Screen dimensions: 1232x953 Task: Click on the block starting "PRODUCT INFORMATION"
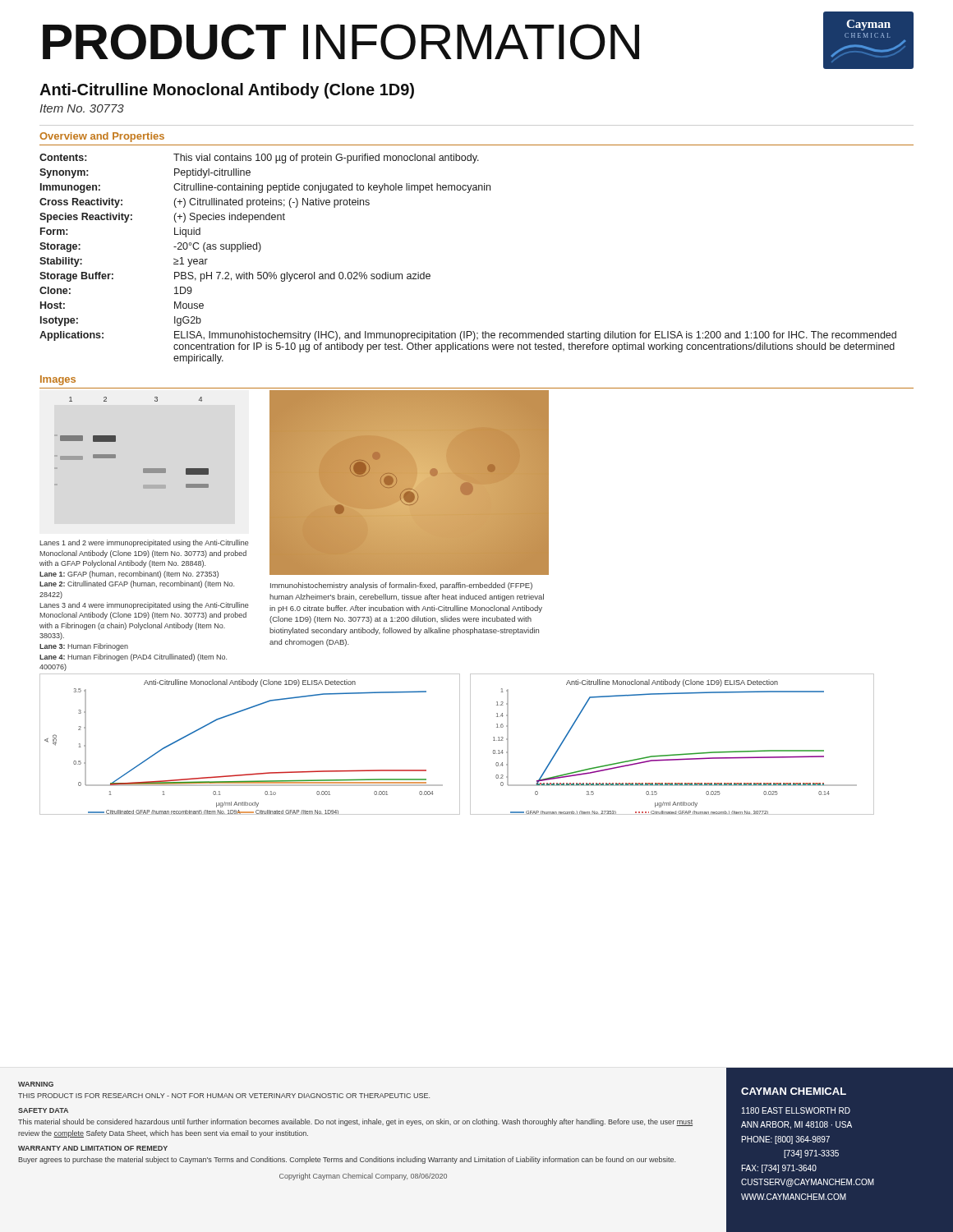(341, 42)
